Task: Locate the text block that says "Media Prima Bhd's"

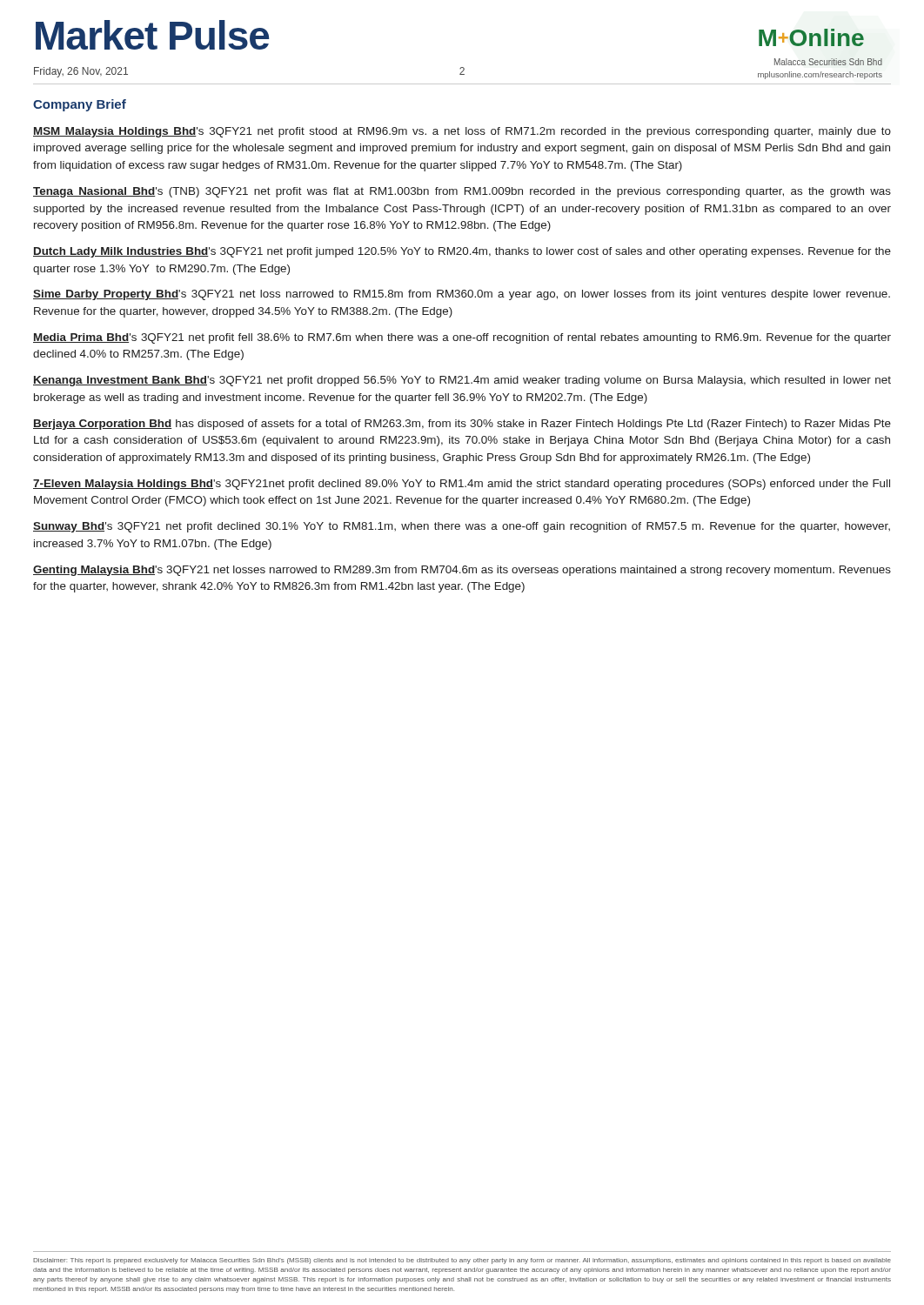Action: tap(462, 345)
